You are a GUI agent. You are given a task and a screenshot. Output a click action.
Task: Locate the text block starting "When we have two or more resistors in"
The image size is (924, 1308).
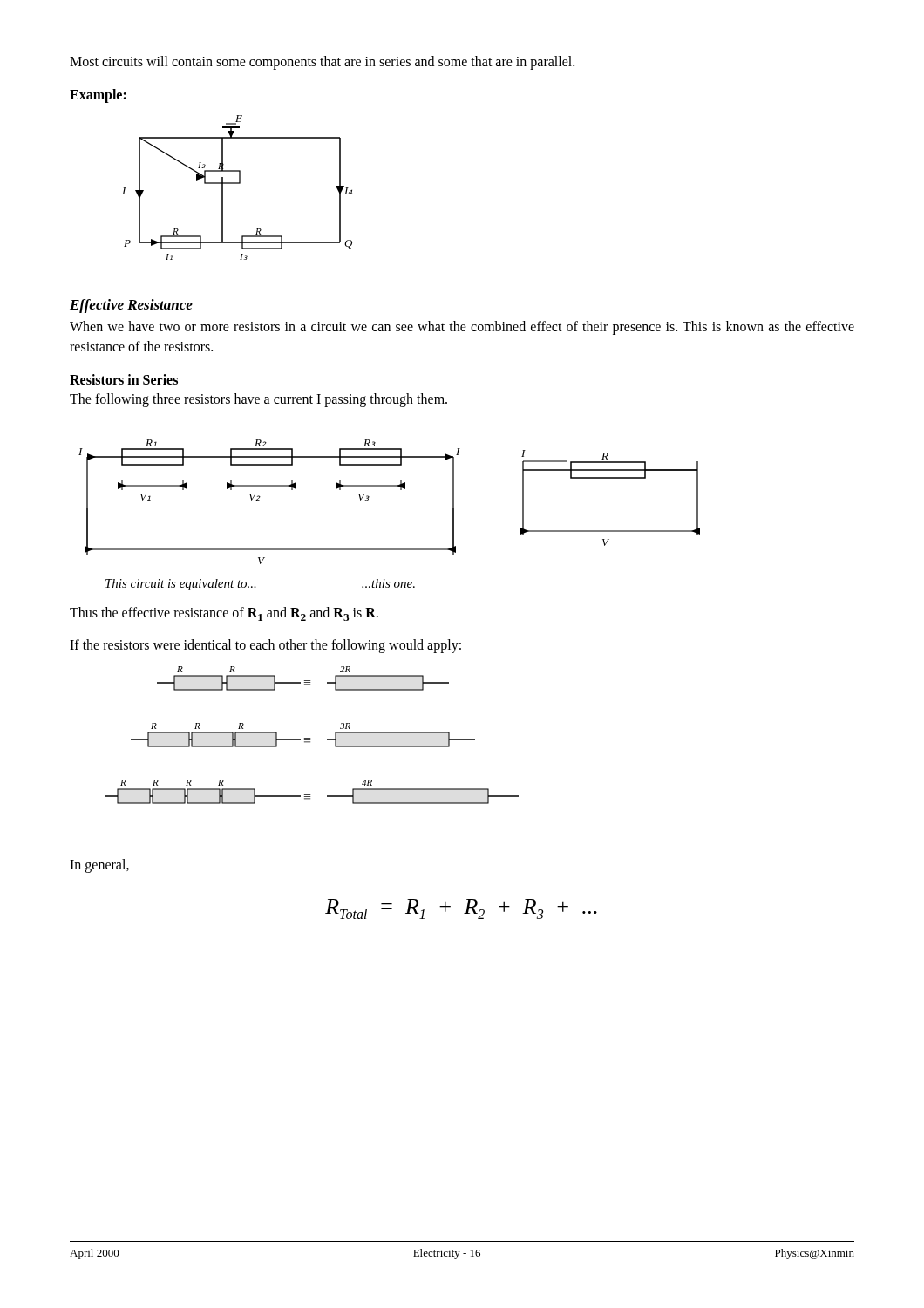[462, 337]
